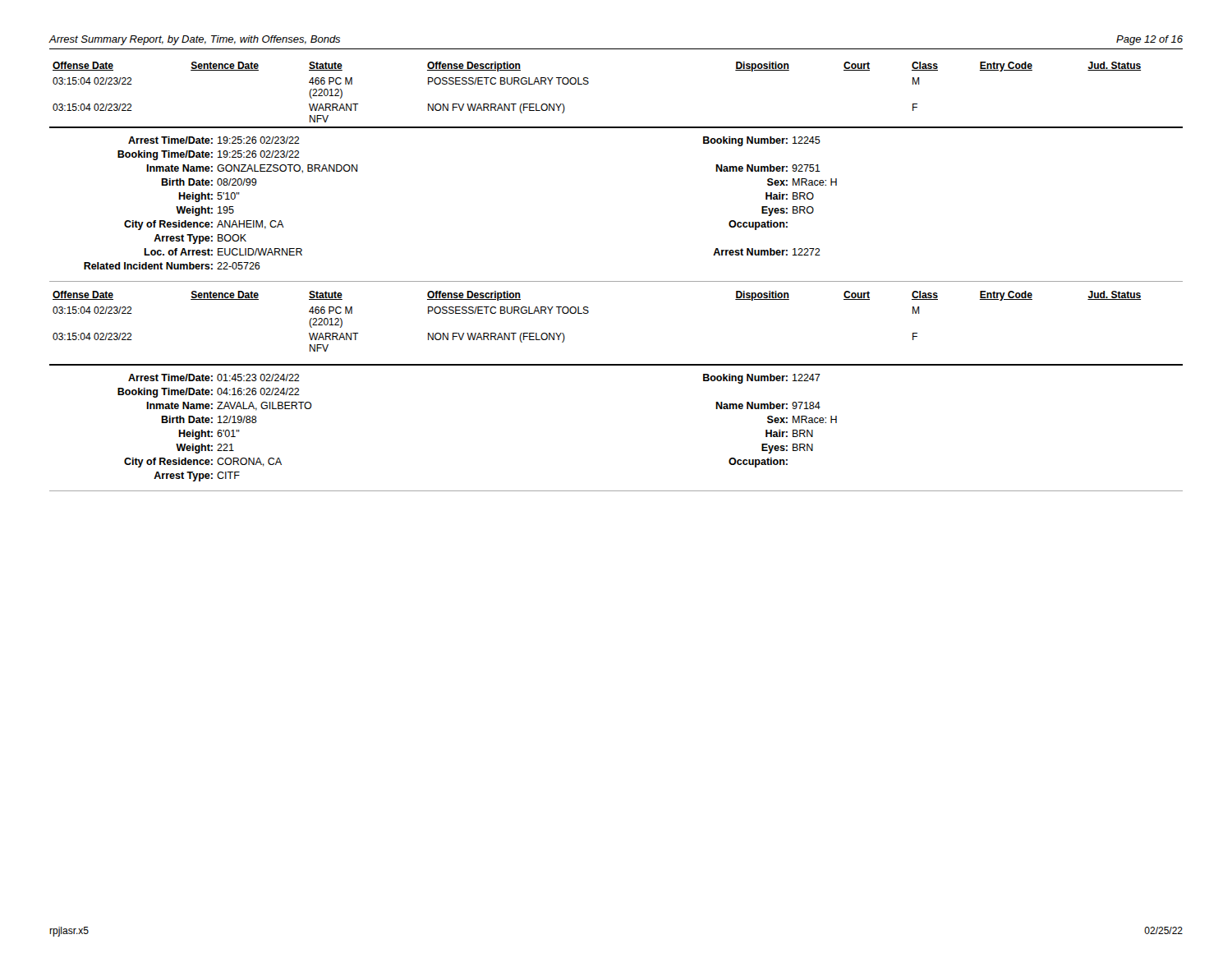This screenshot has width=1232, height=953.
Task: Point to the text block starting "Related Incident Numbers: 22-05726"
Action: point(155,266)
